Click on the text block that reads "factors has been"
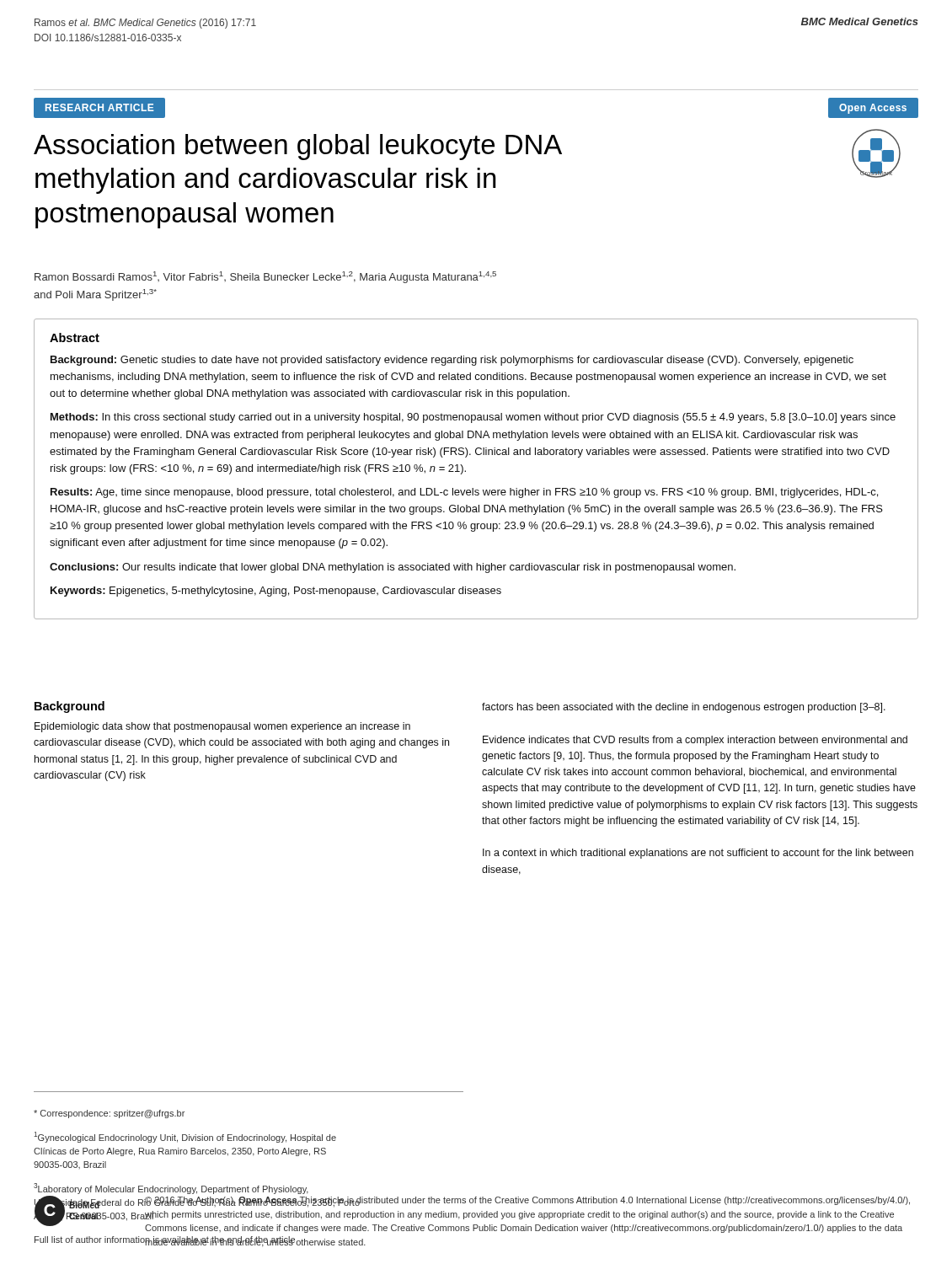The image size is (952, 1264). (x=700, y=788)
